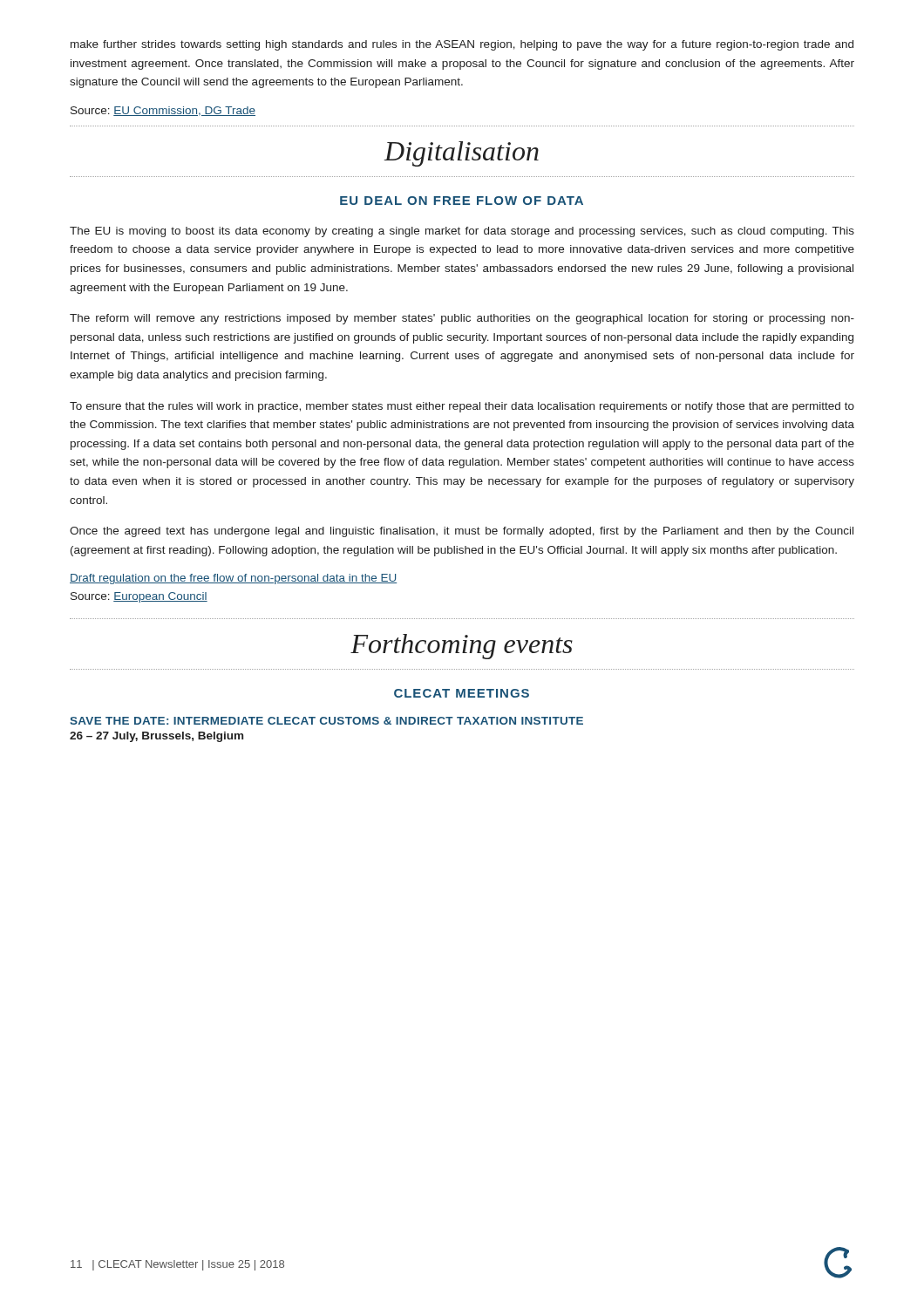Find the text block that reads "make further strides towards setting"
This screenshot has height=1308, width=924.
click(462, 63)
